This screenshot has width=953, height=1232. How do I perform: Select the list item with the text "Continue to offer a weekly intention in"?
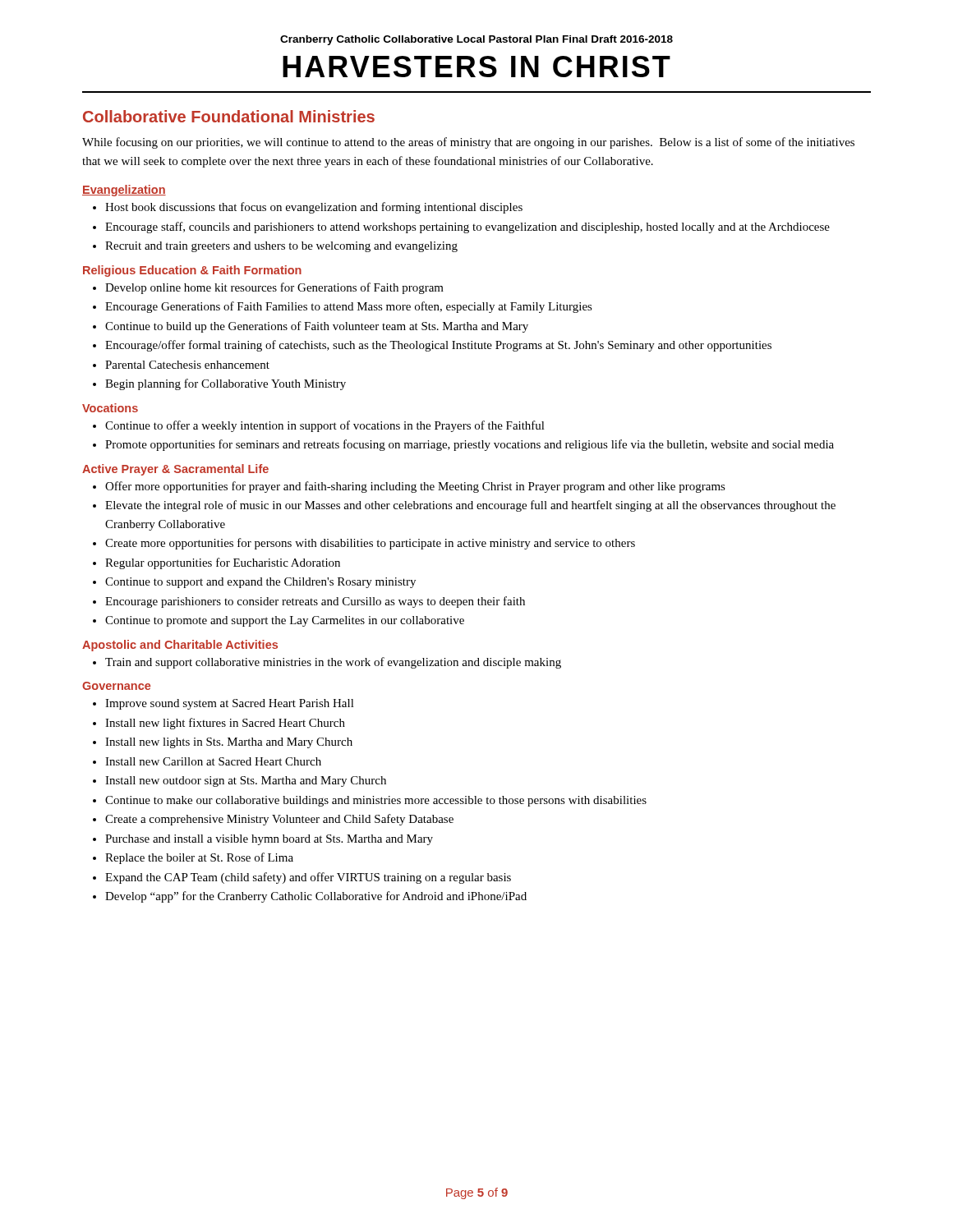click(488, 425)
